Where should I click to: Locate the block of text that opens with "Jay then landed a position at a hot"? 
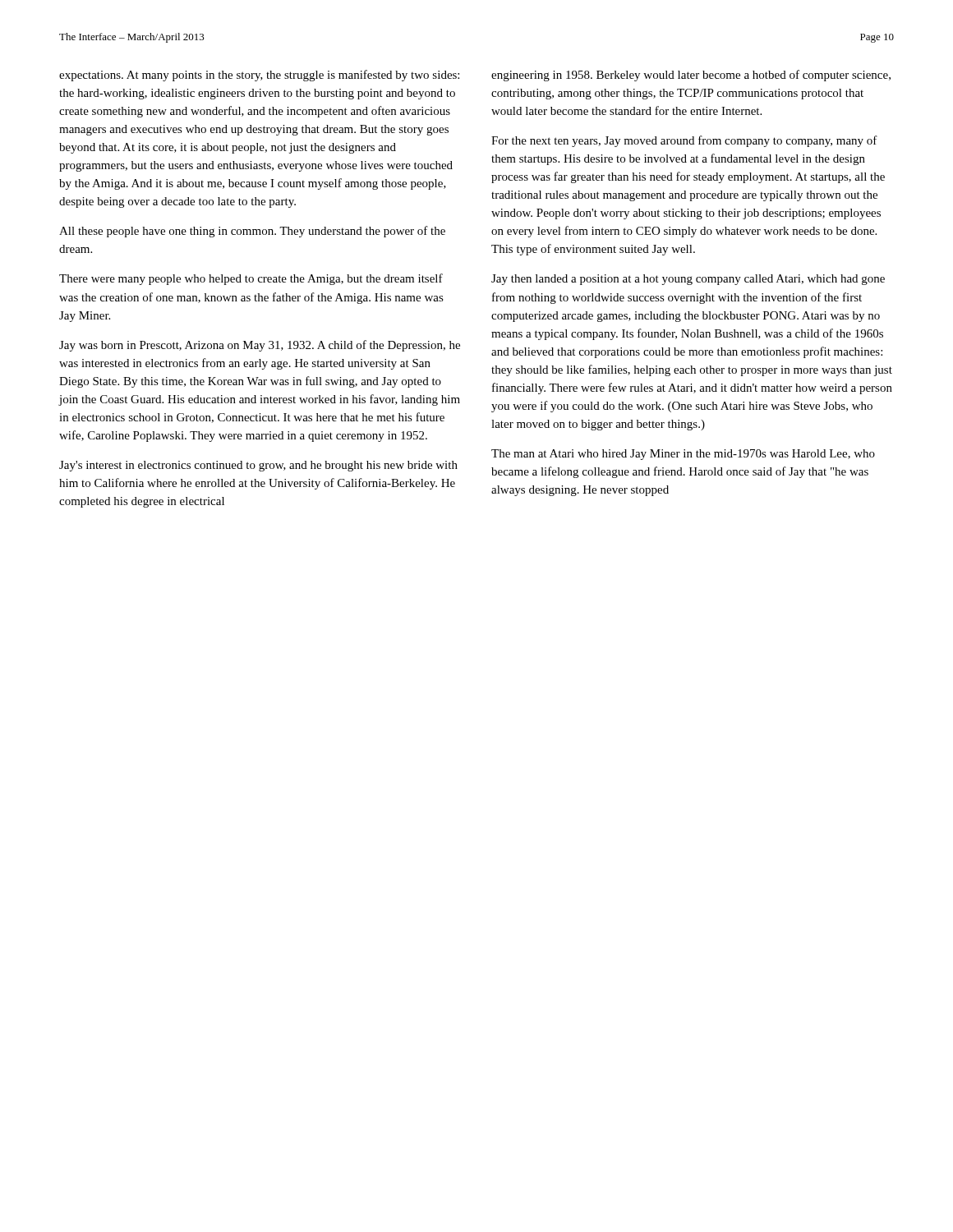click(693, 351)
